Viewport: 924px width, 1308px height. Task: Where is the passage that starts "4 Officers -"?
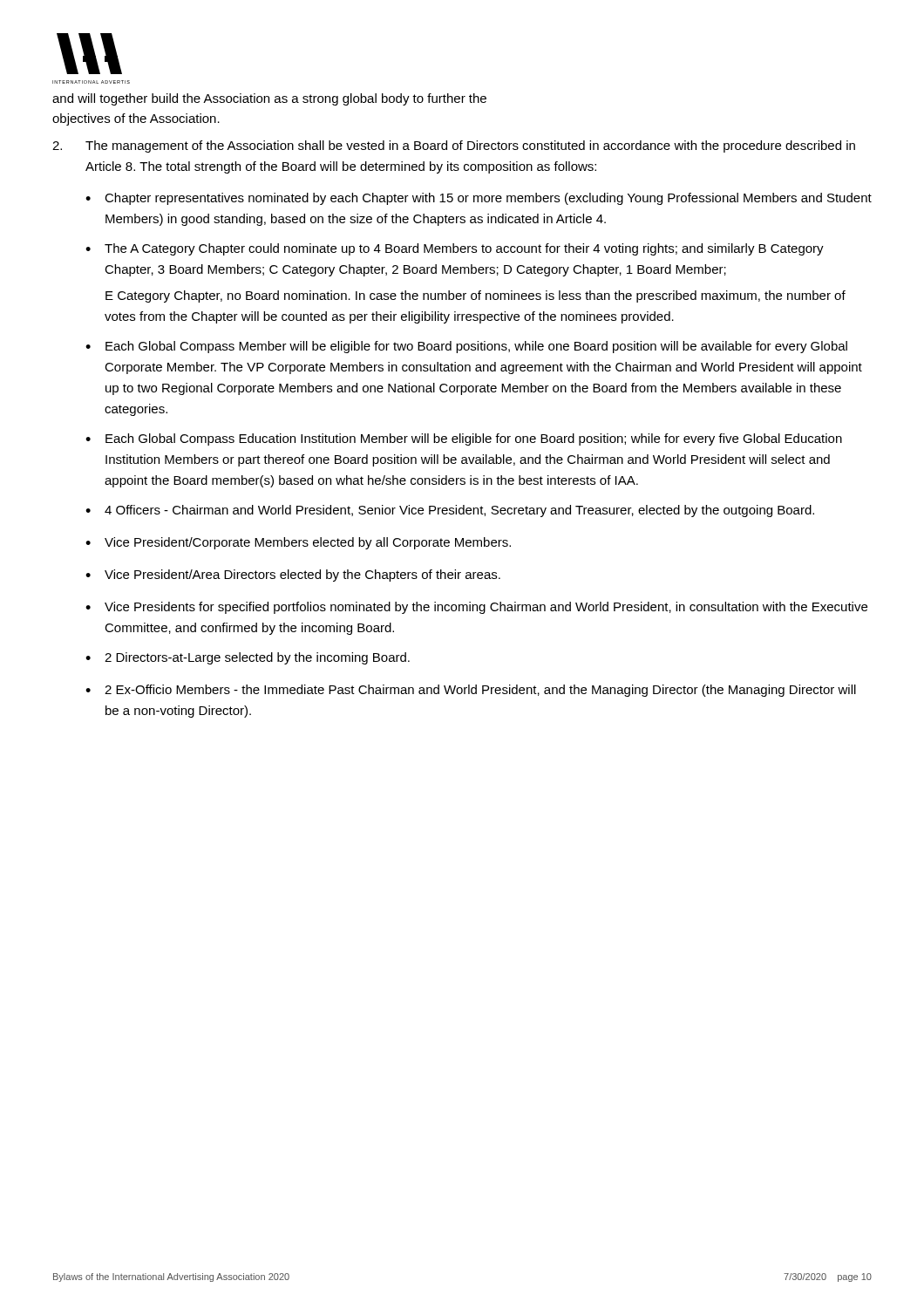460,510
